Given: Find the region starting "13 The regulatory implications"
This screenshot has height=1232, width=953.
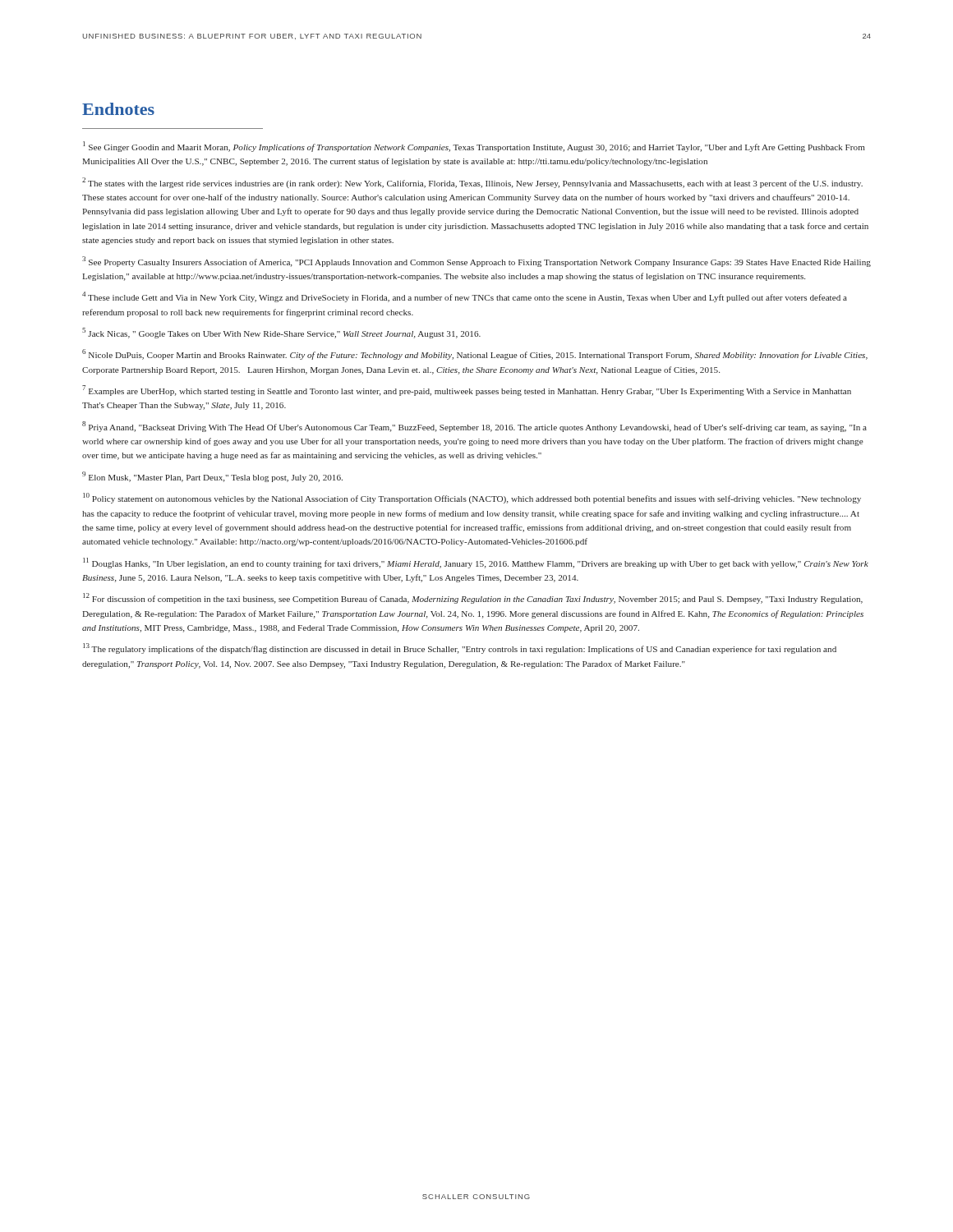Looking at the screenshot, I should click(459, 655).
